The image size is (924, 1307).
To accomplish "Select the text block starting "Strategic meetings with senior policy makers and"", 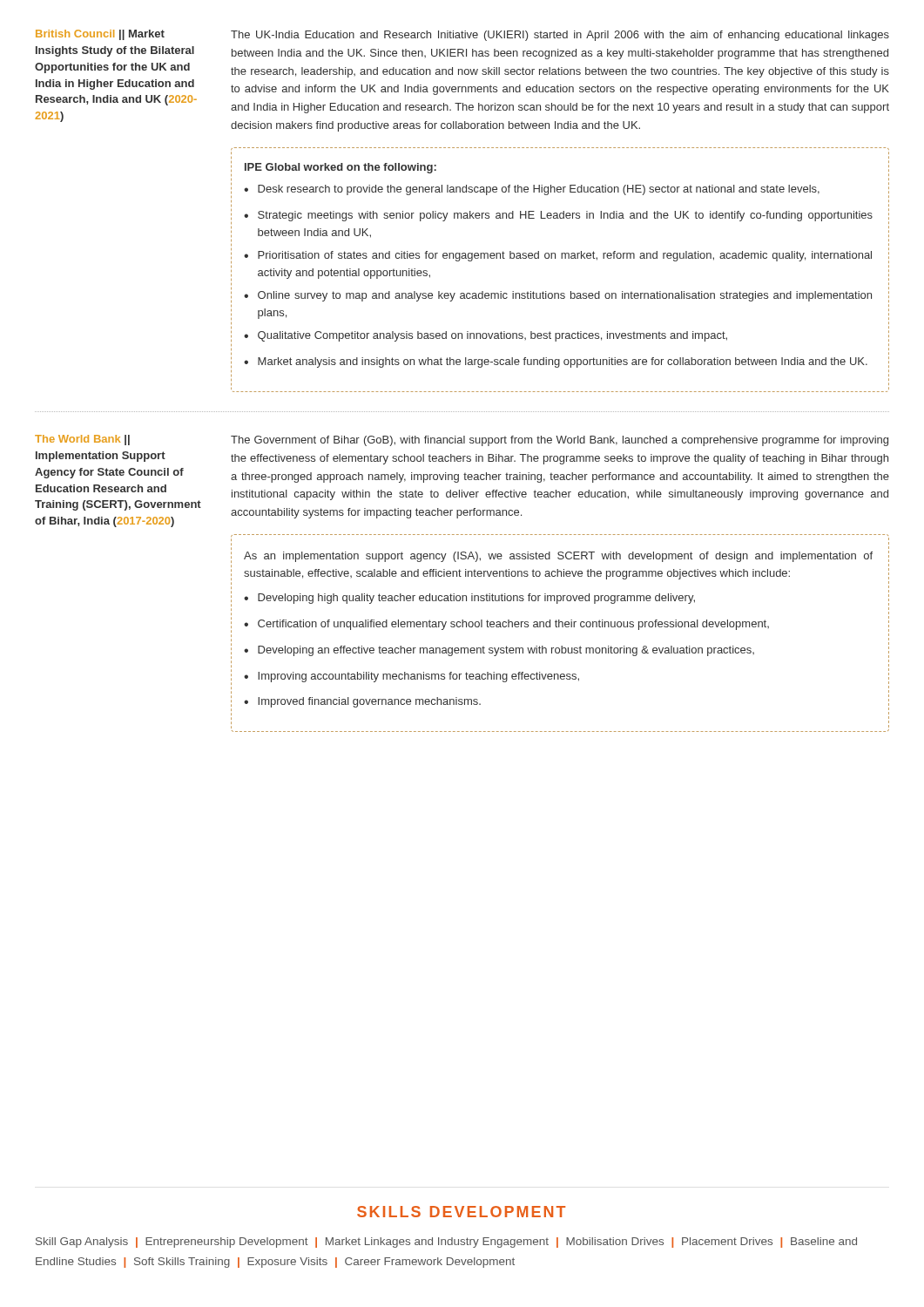I will [x=565, y=223].
